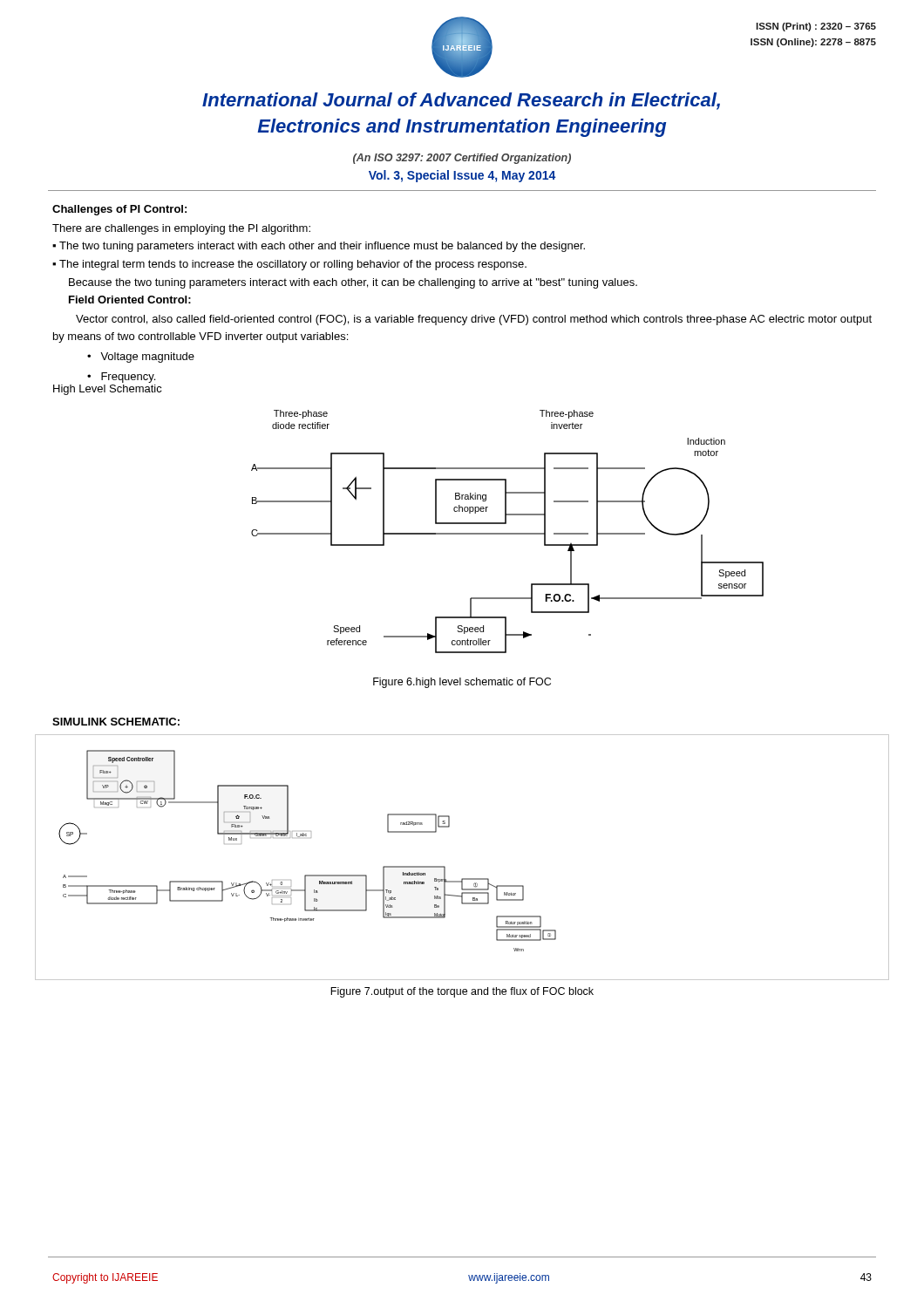Click on the text block starting "• Voltage magnitude"

pos(141,356)
